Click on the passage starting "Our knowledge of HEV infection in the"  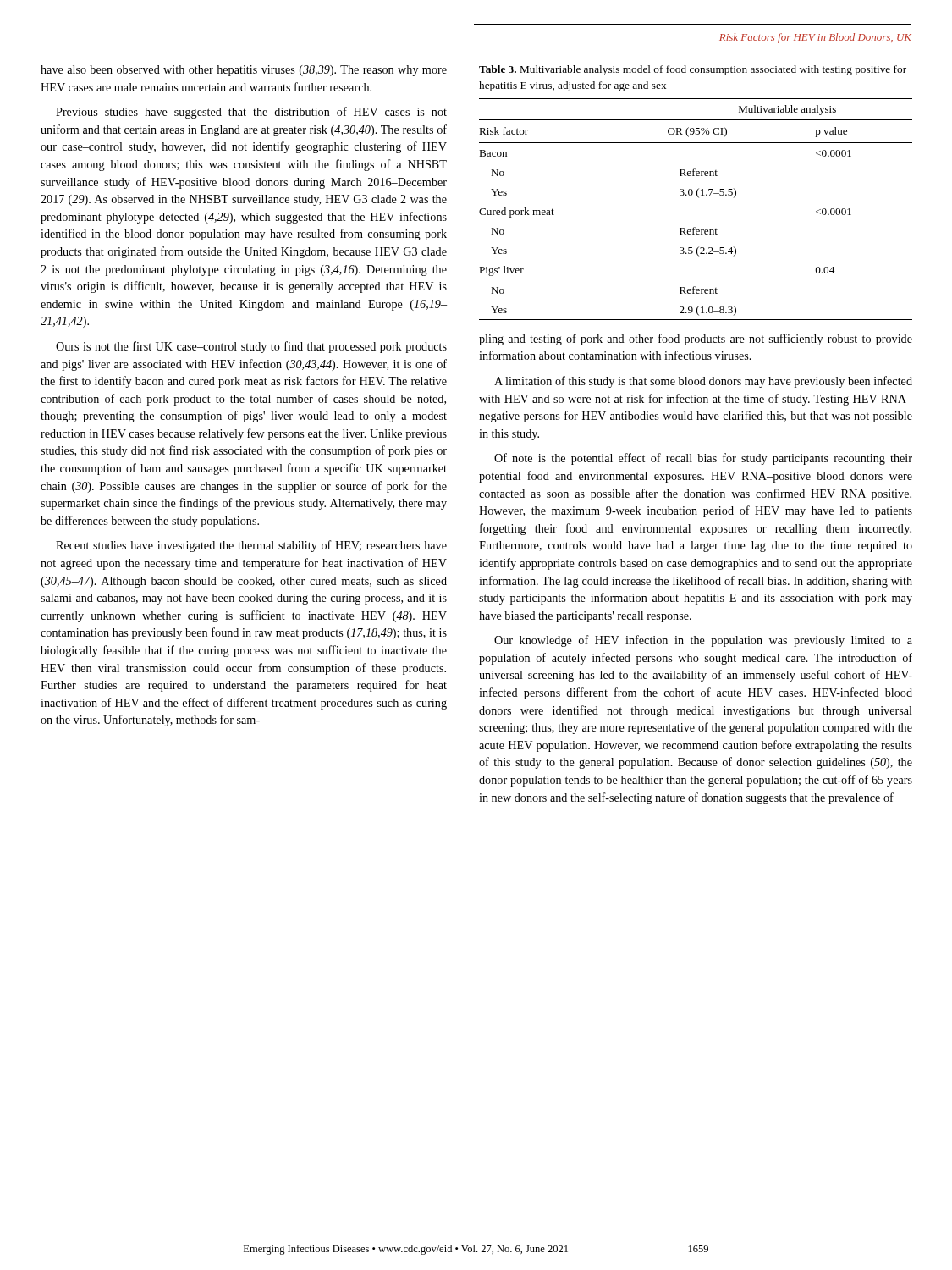696,719
